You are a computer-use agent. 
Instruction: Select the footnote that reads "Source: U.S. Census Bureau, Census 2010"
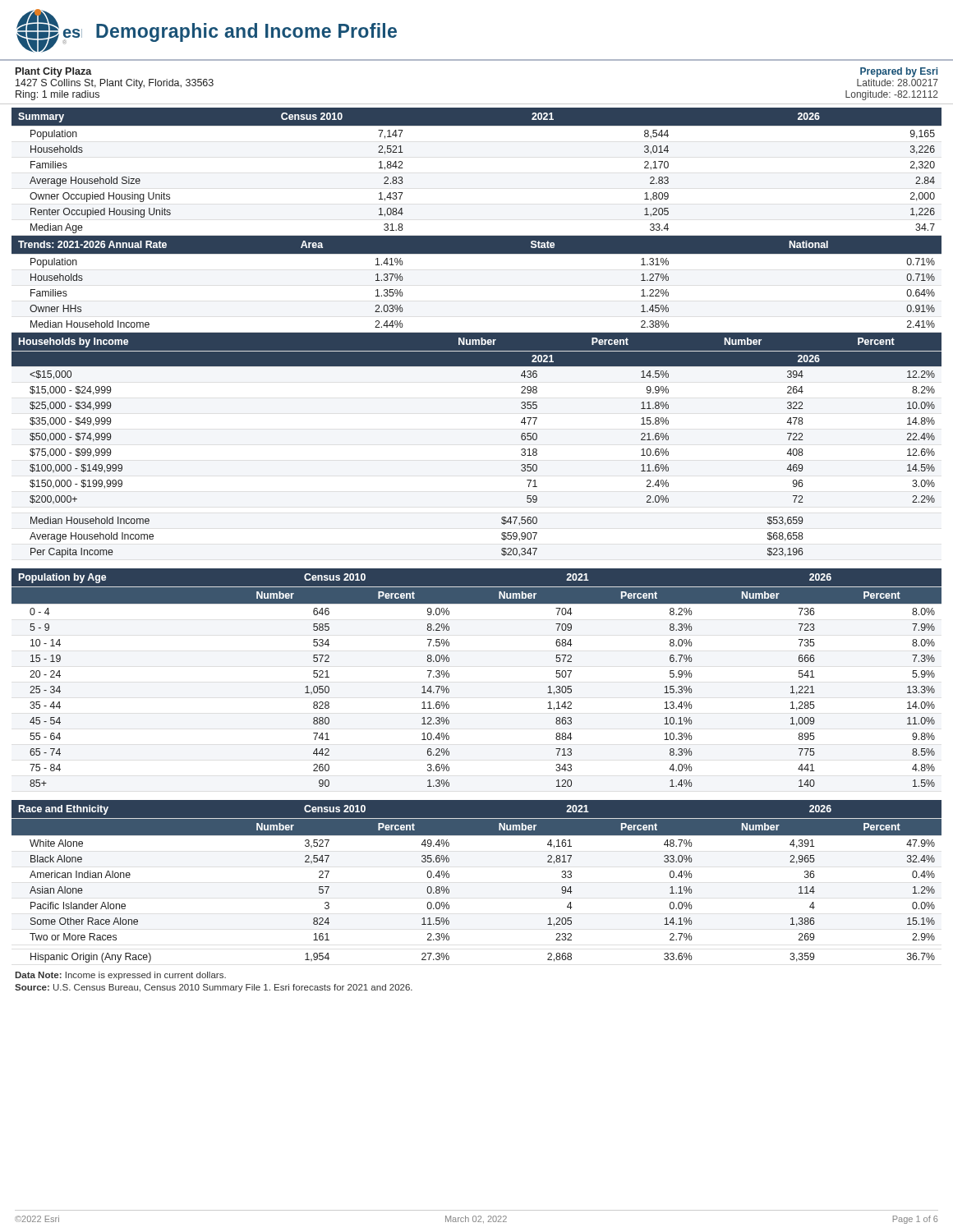click(x=214, y=987)
